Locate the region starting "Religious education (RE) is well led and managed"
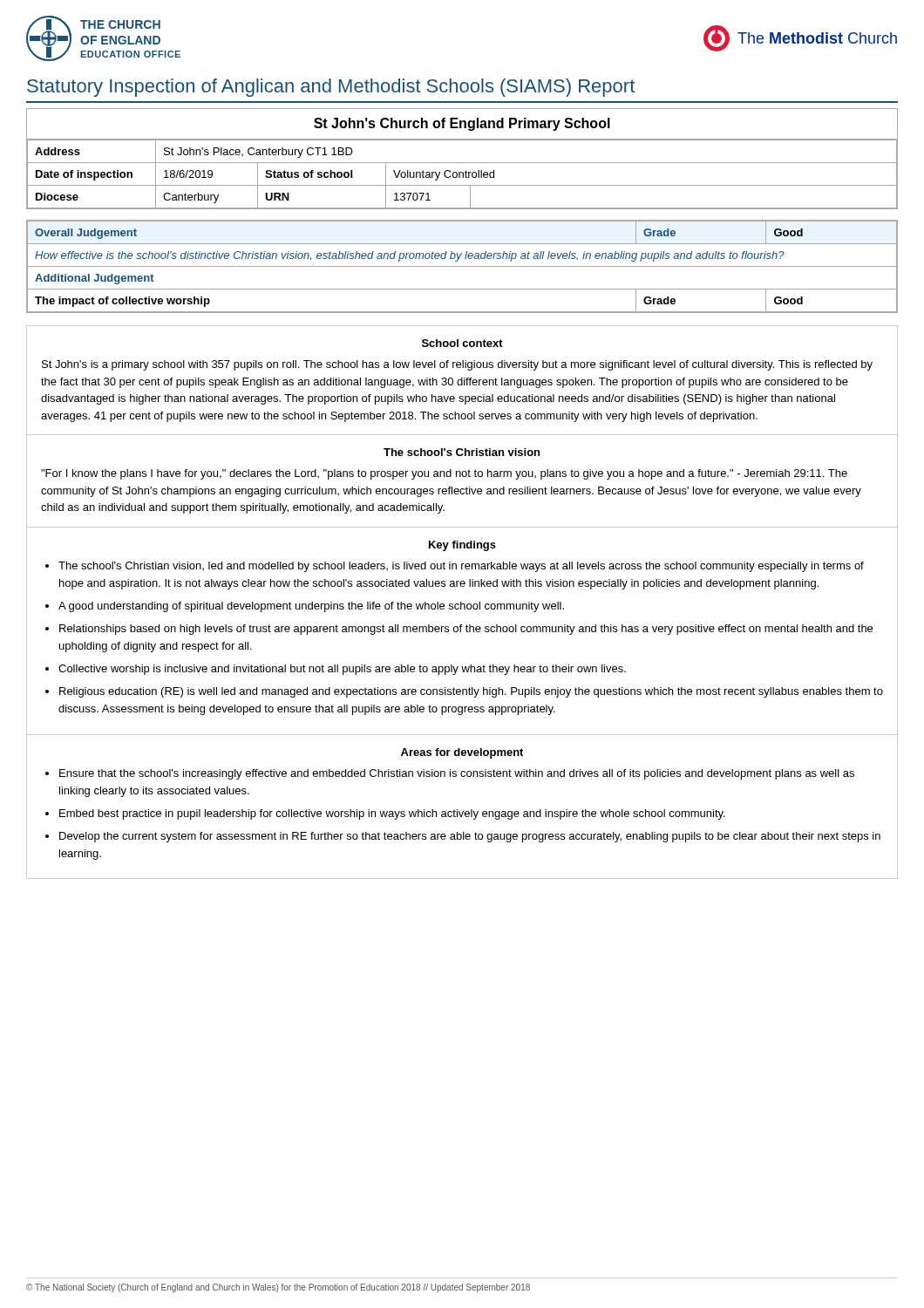 471,700
